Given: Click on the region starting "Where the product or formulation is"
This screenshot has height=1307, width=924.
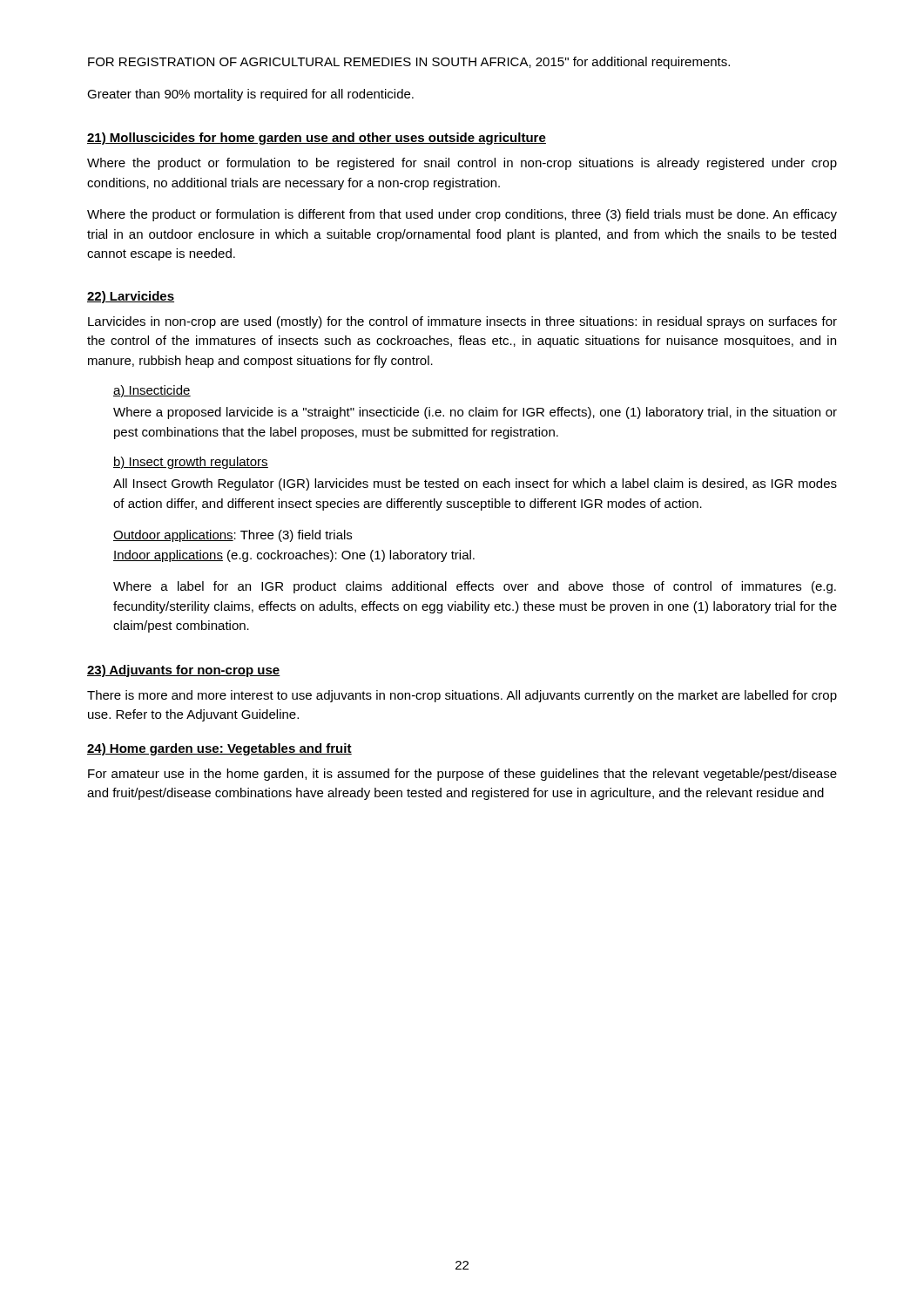Looking at the screenshot, I should coord(462,233).
